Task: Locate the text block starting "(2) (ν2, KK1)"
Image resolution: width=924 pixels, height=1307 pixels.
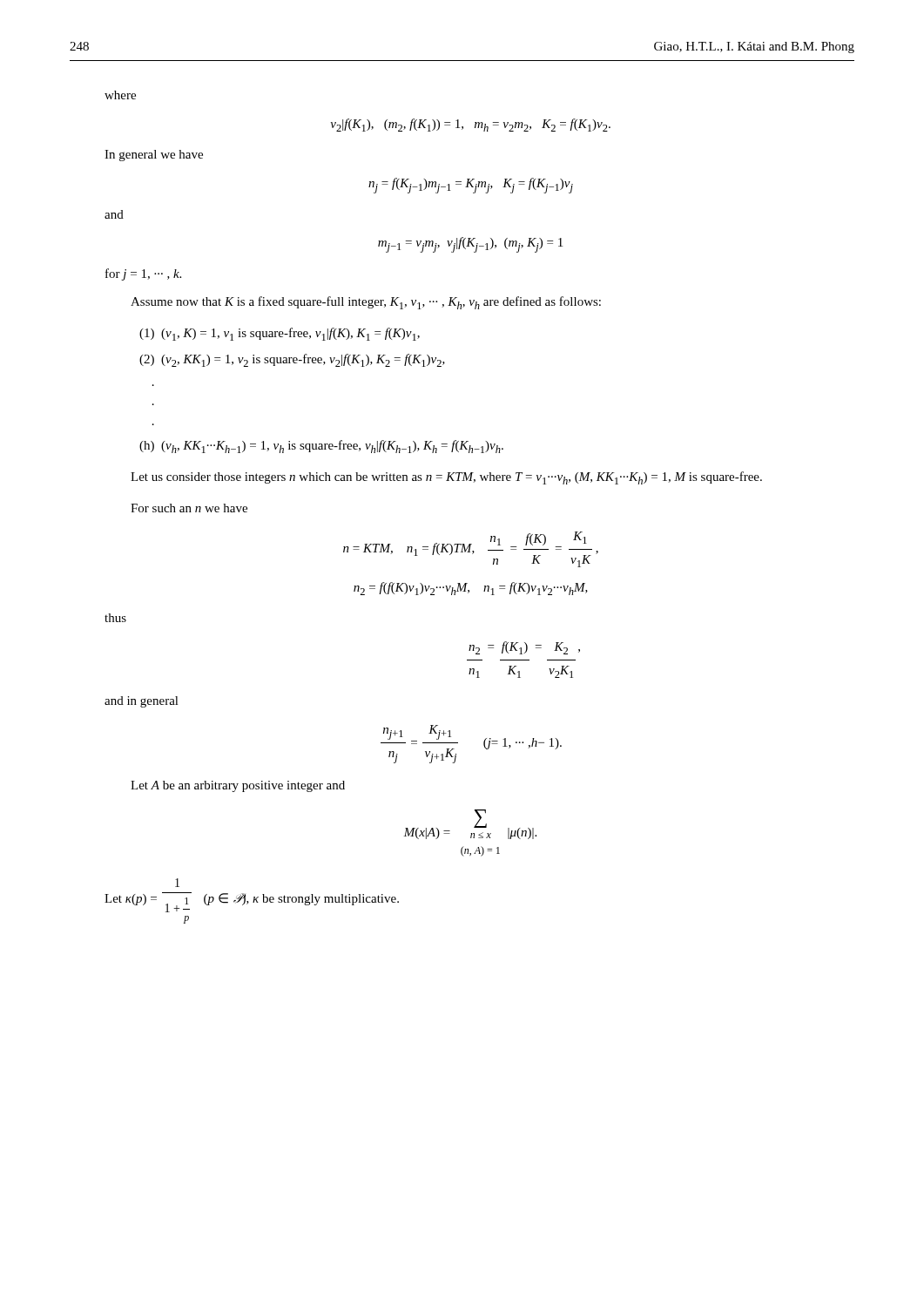Action: [x=292, y=361]
